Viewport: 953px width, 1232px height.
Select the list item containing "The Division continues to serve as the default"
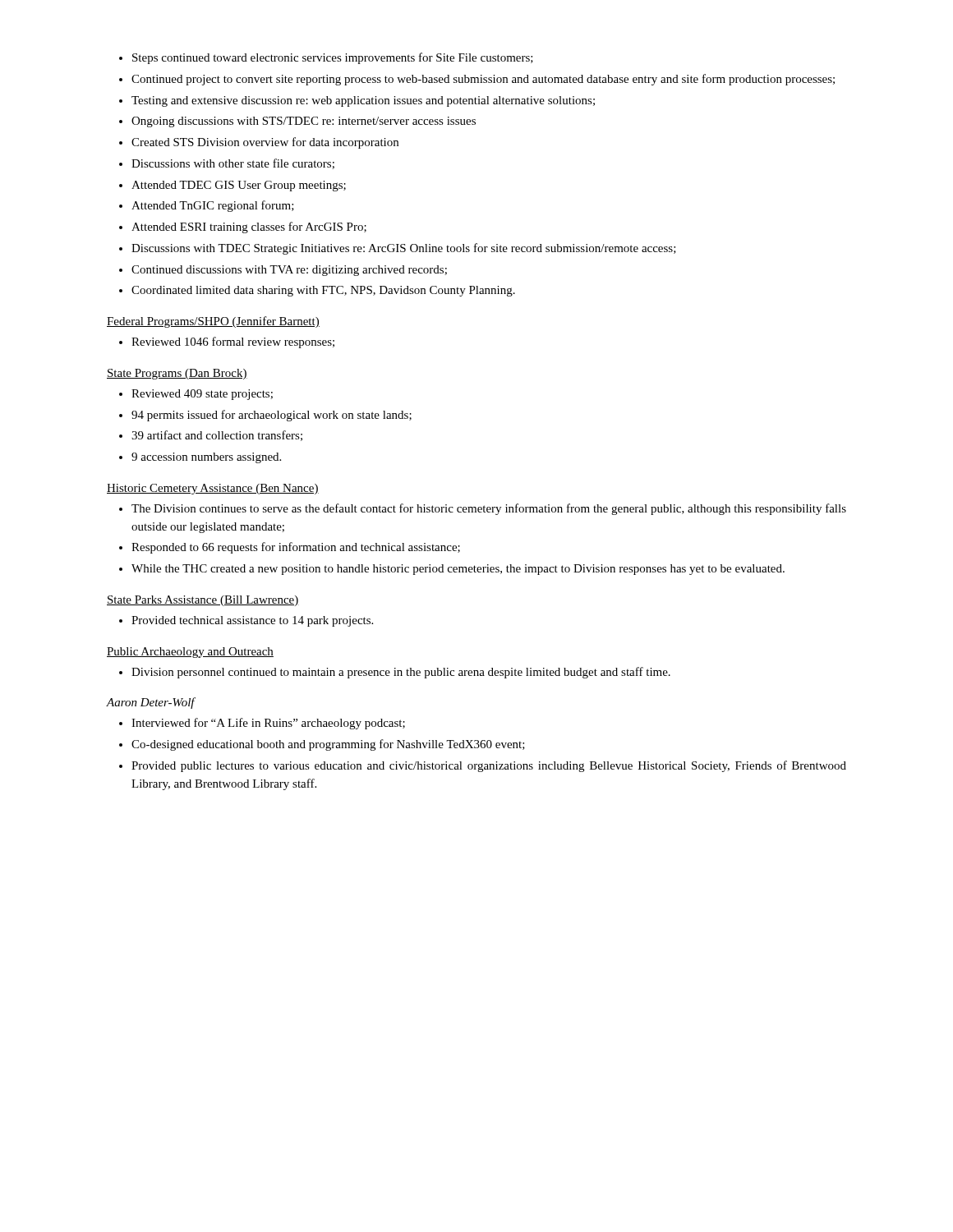[x=483, y=509]
